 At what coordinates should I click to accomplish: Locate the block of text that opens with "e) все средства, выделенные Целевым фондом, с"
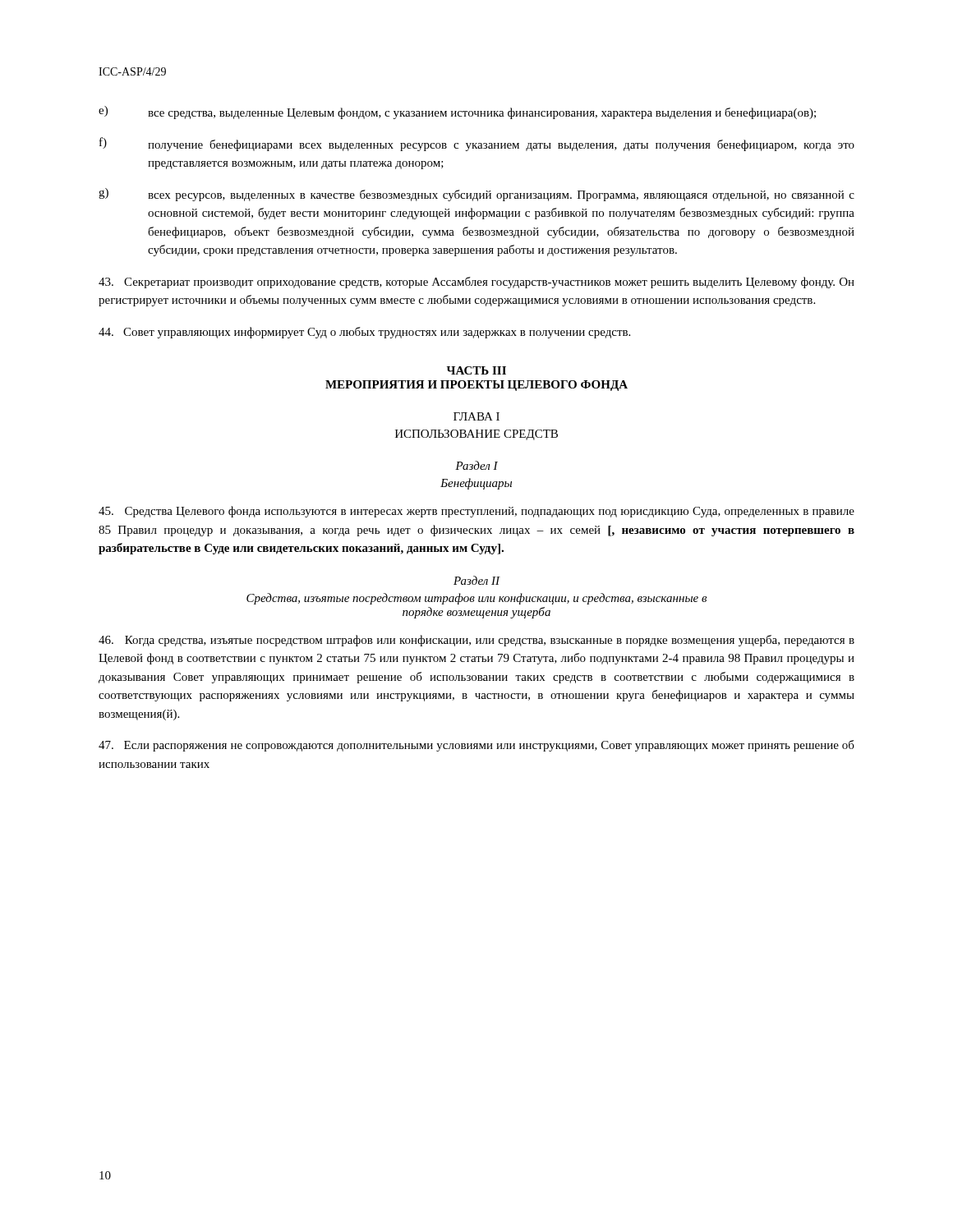click(476, 113)
